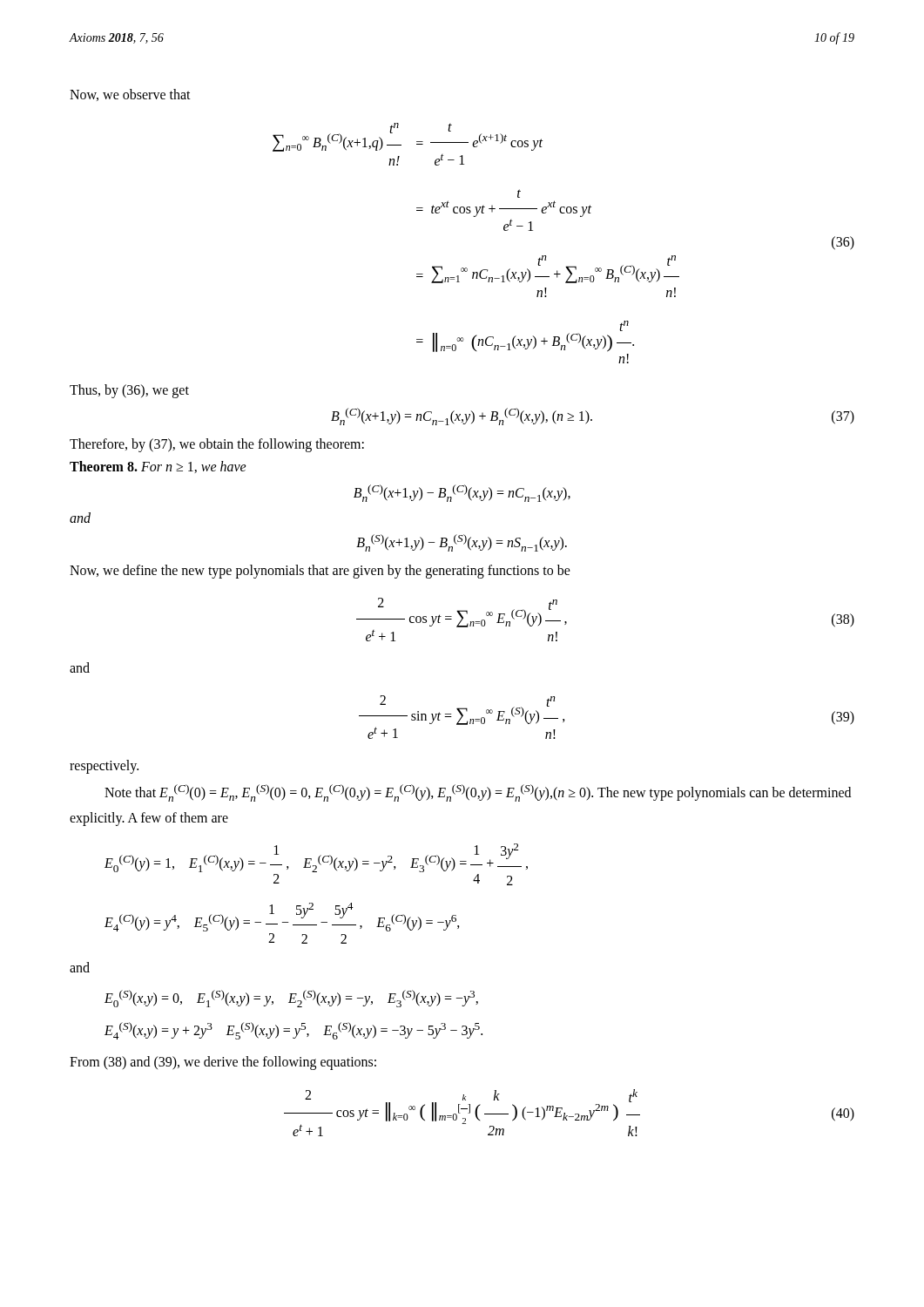924x1307 pixels.
Task: Locate the text starting "From (38) and (39), we derive the"
Action: pyautogui.click(x=223, y=1062)
